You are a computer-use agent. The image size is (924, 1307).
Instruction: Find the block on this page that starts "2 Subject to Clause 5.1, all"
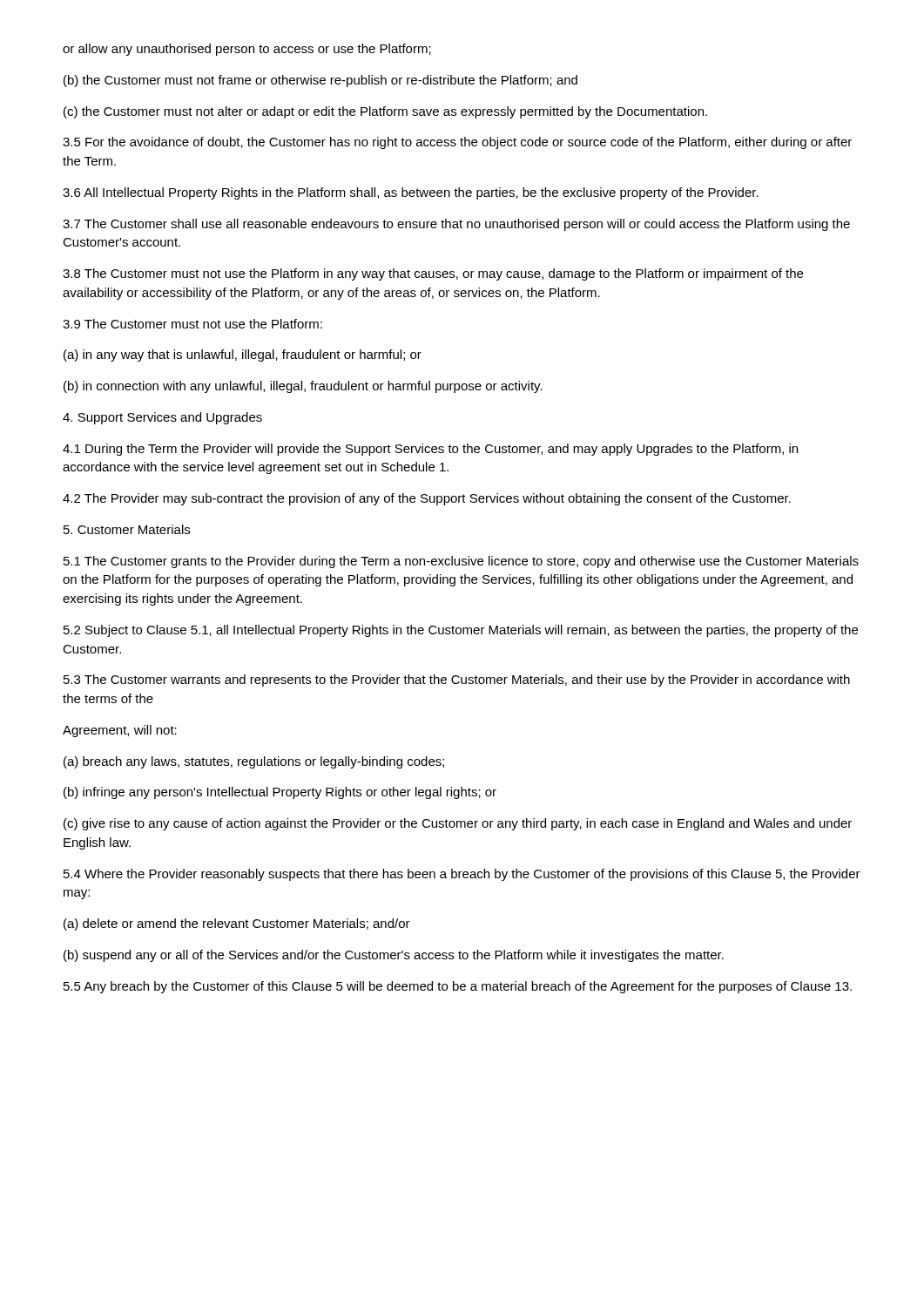[461, 639]
